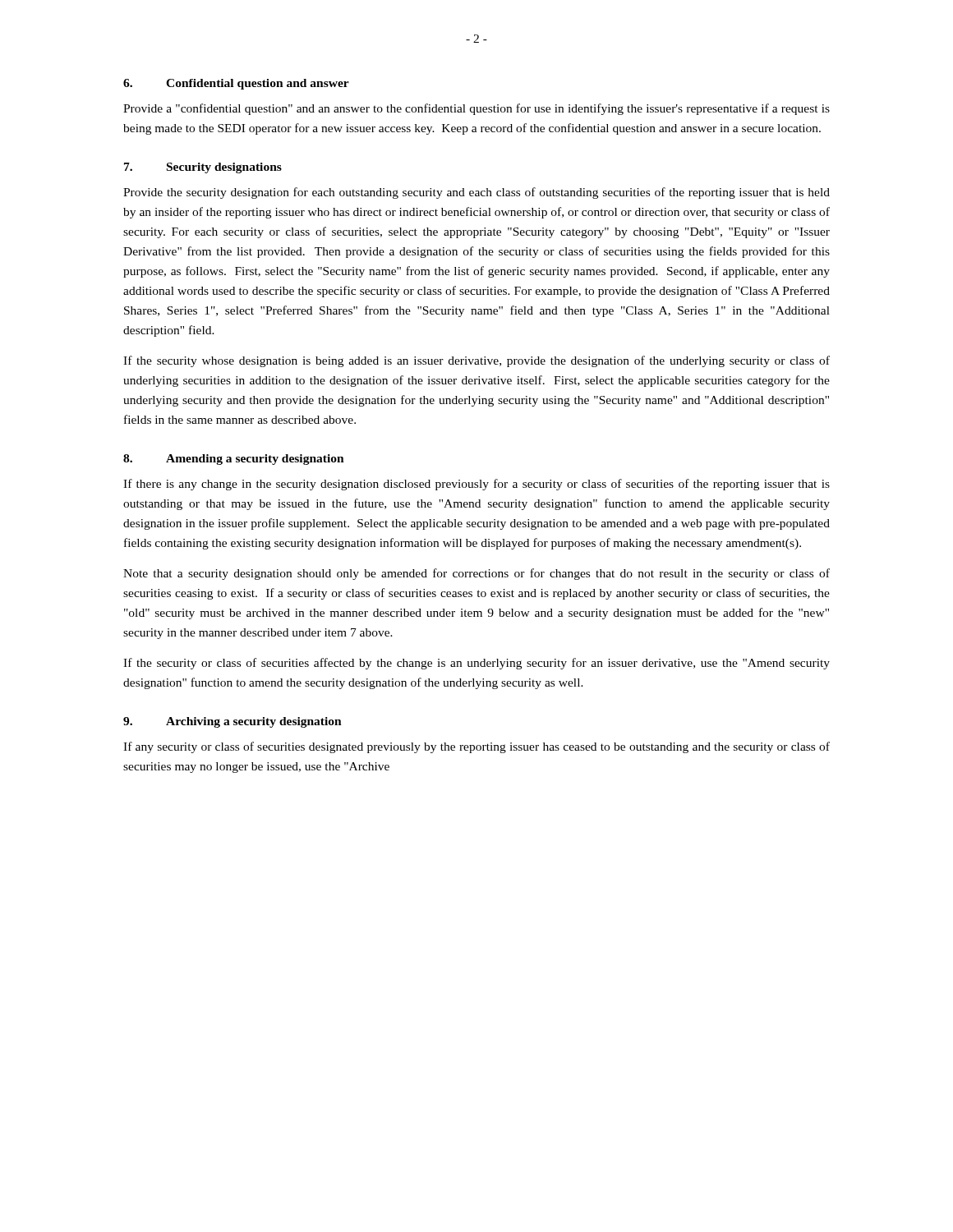Locate the text starting "If any security or class of"

476,756
